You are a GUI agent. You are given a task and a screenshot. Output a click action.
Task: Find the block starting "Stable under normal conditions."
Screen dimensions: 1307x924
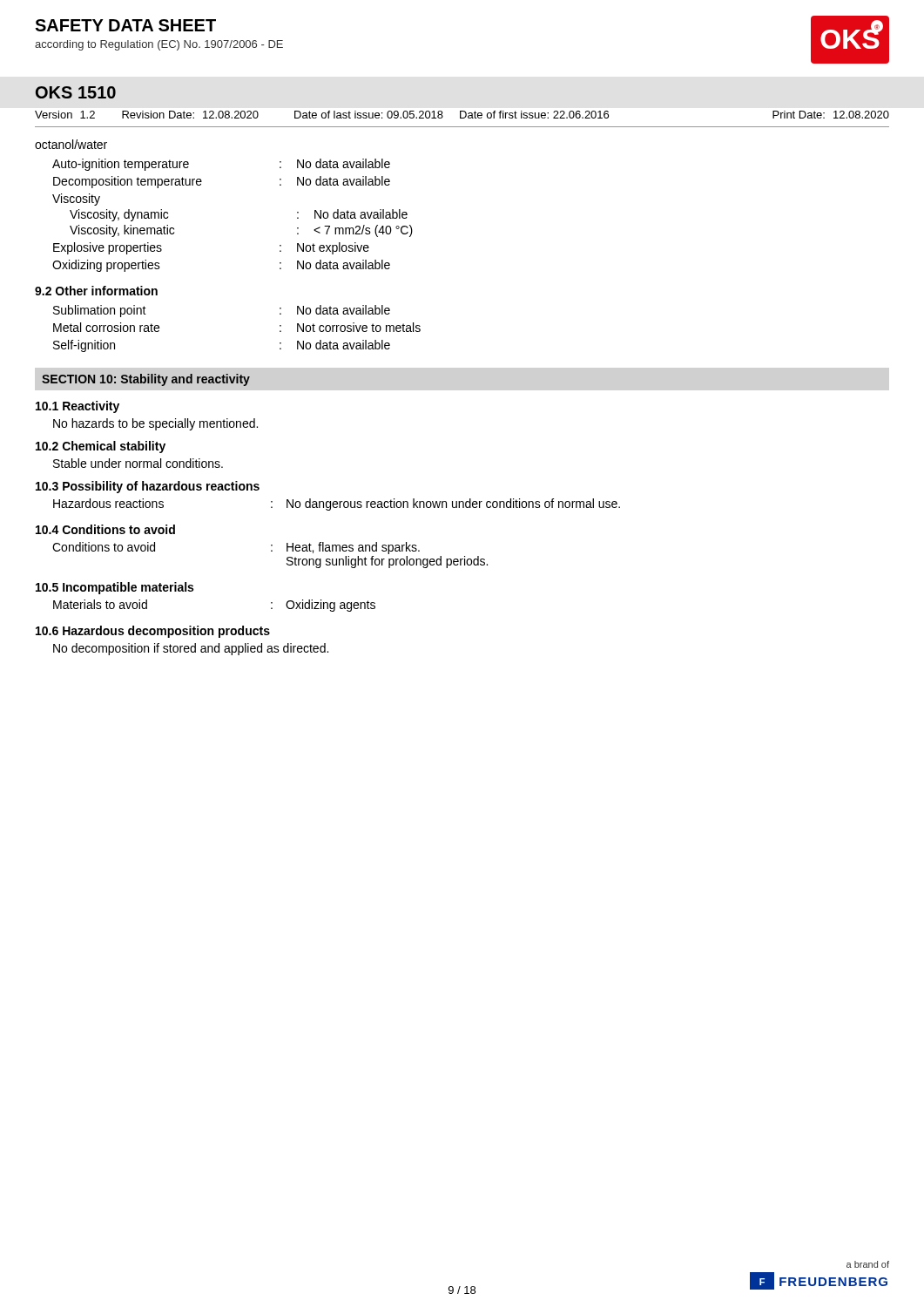click(x=138, y=464)
